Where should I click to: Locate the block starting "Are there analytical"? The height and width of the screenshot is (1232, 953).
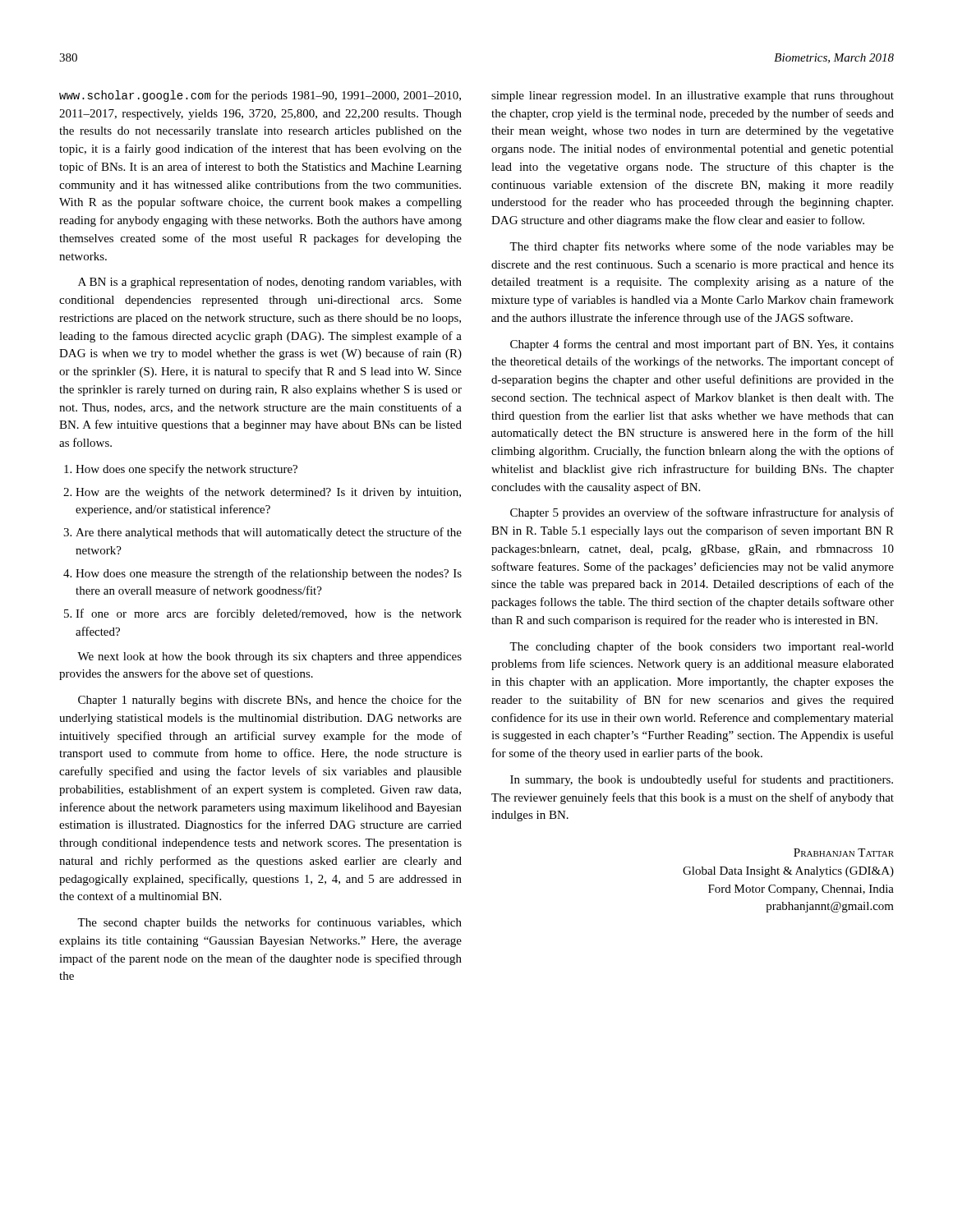click(x=269, y=542)
